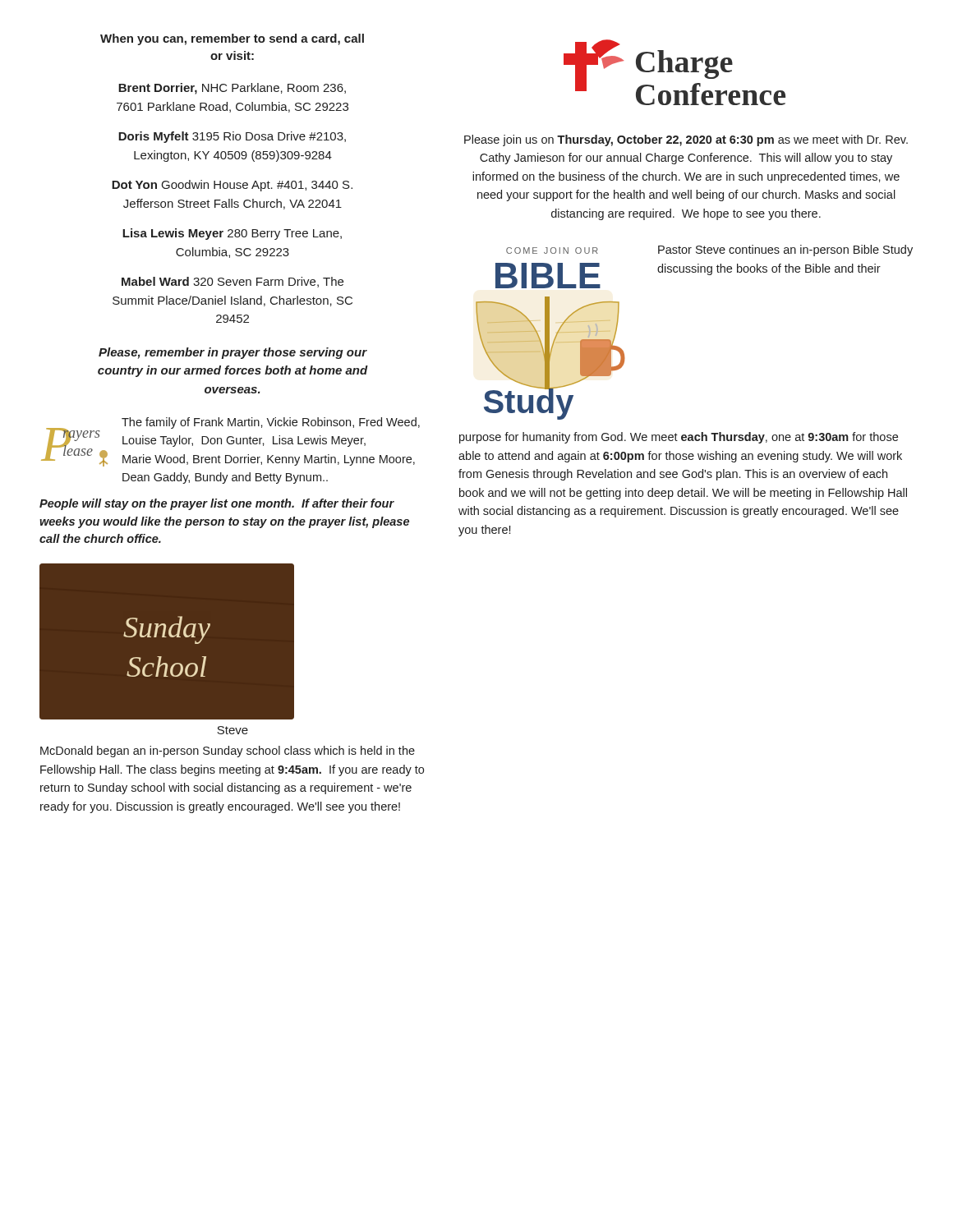Locate the block of text that opens with "purpose for humanity from God."
The width and height of the screenshot is (953, 1232).
click(683, 483)
